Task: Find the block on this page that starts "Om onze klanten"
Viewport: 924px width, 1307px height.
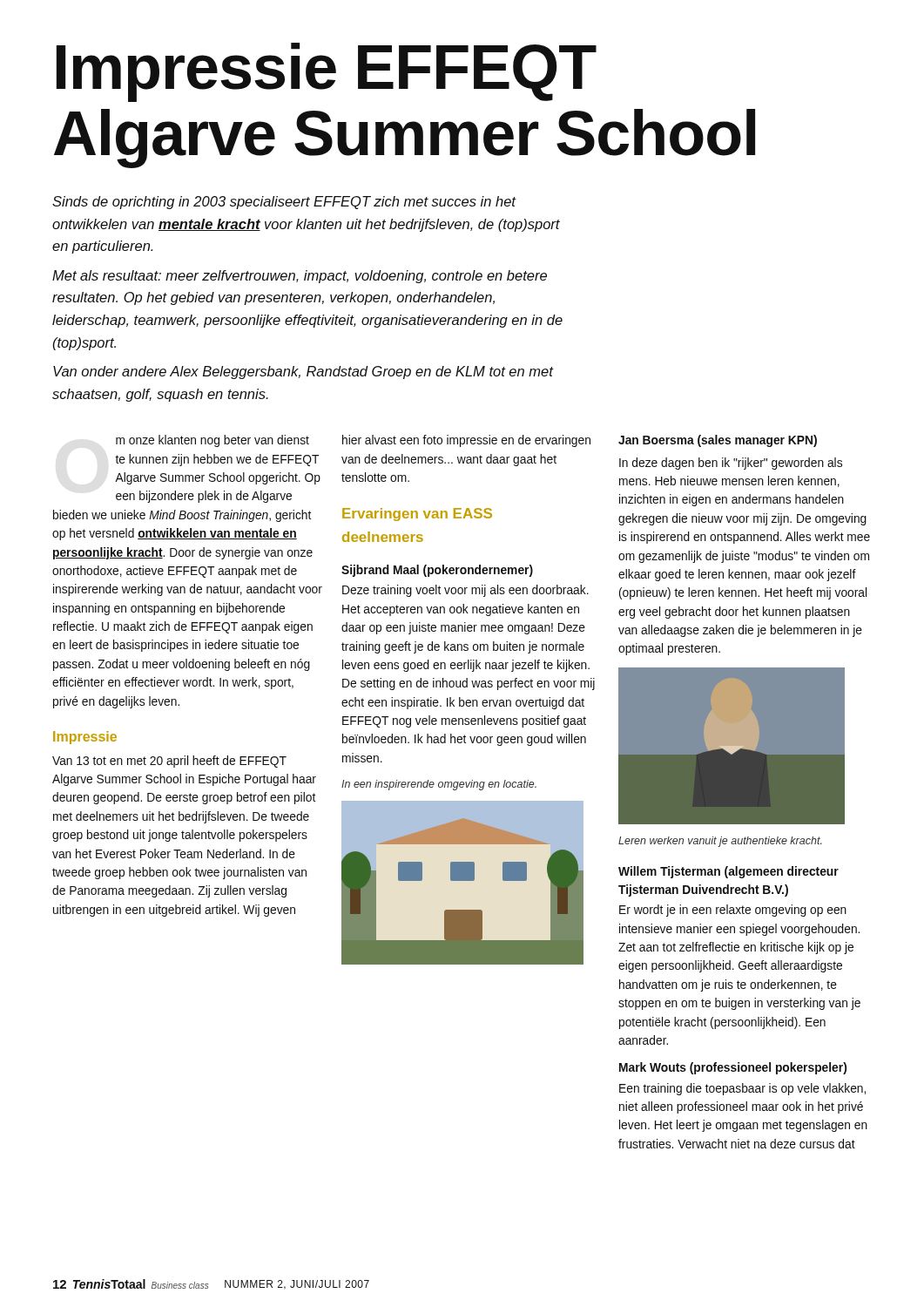Action: click(x=187, y=570)
